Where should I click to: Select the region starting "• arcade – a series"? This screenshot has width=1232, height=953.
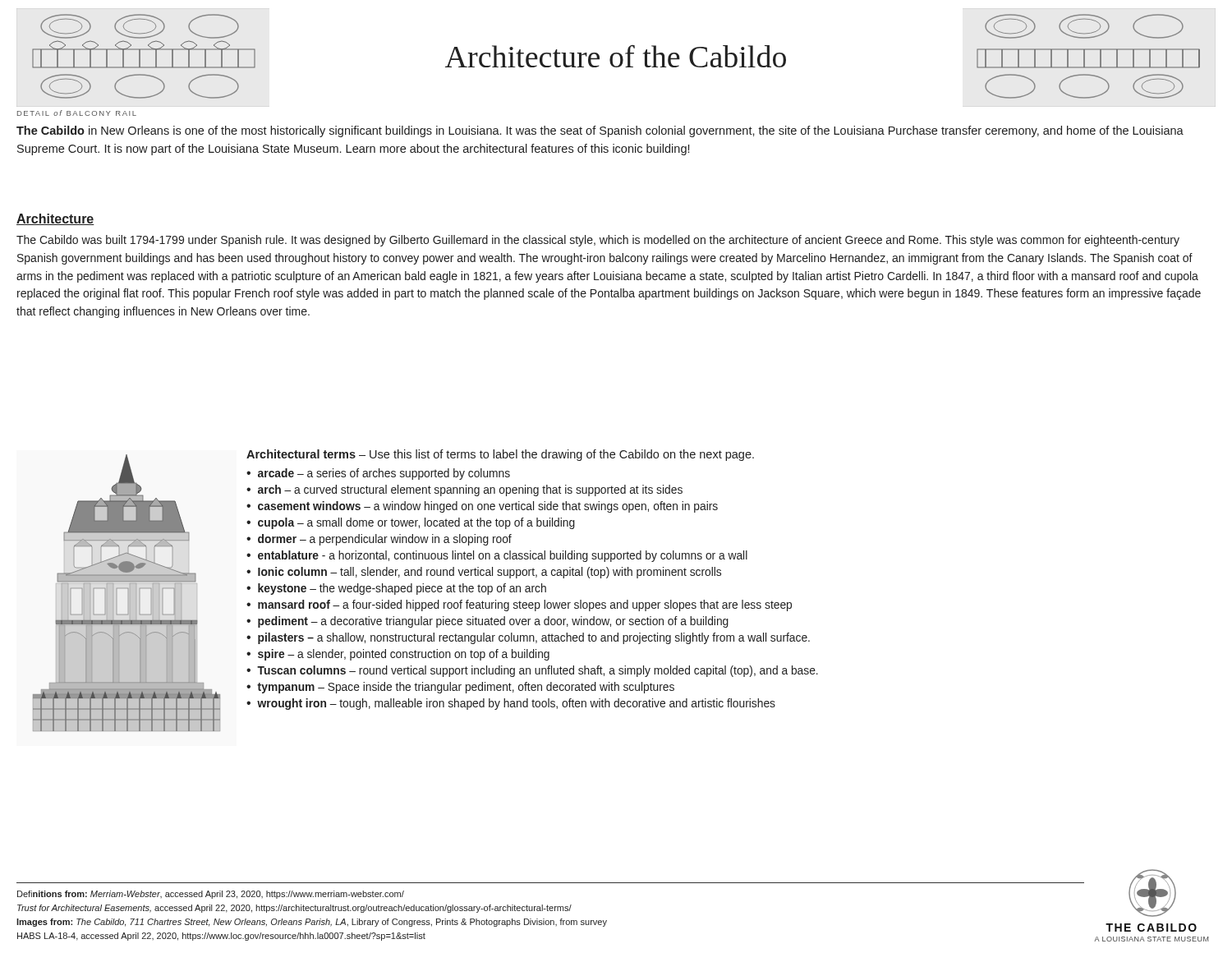pyautogui.click(x=378, y=473)
